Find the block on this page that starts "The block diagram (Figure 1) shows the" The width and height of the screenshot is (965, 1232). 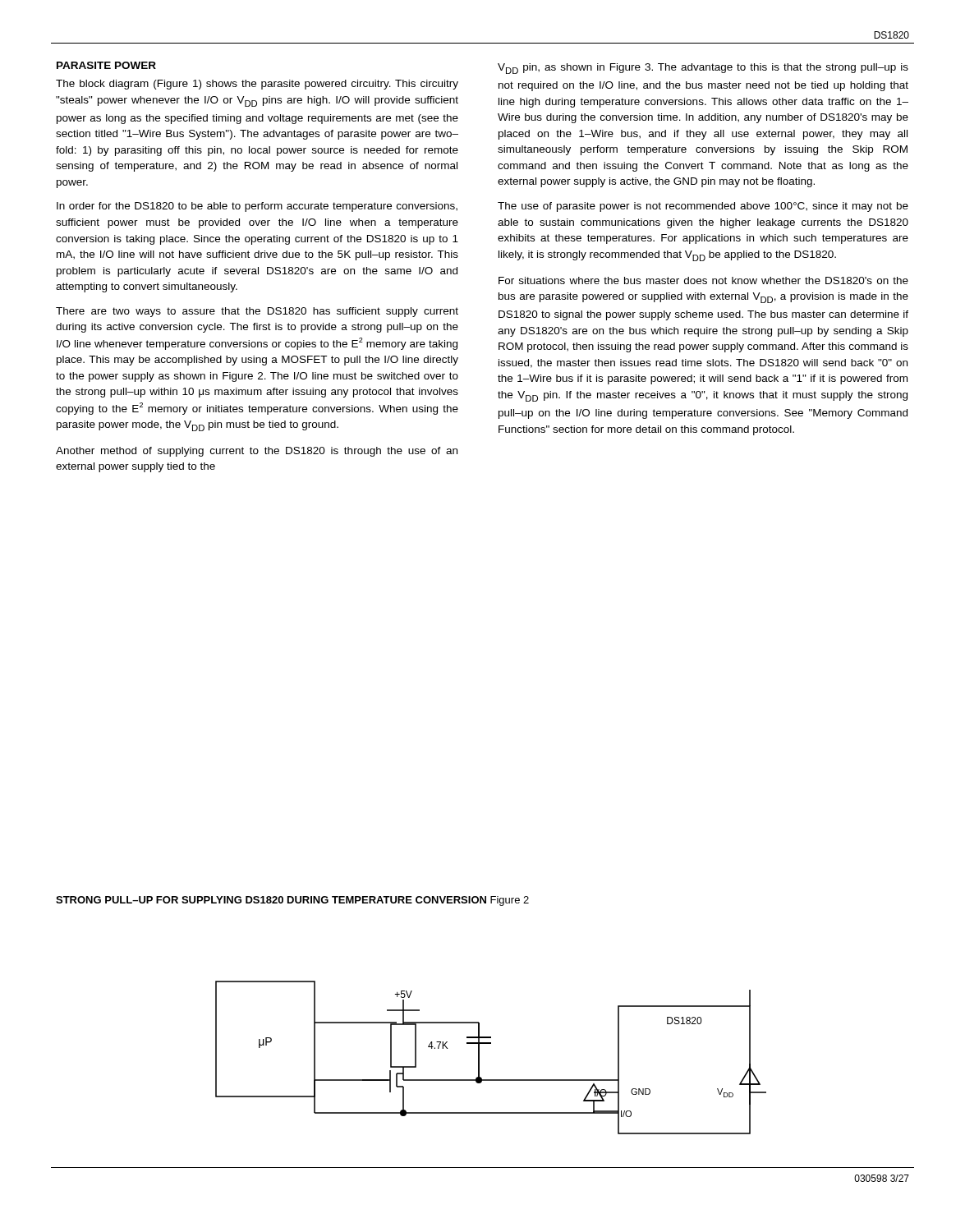pyautogui.click(x=257, y=133)
